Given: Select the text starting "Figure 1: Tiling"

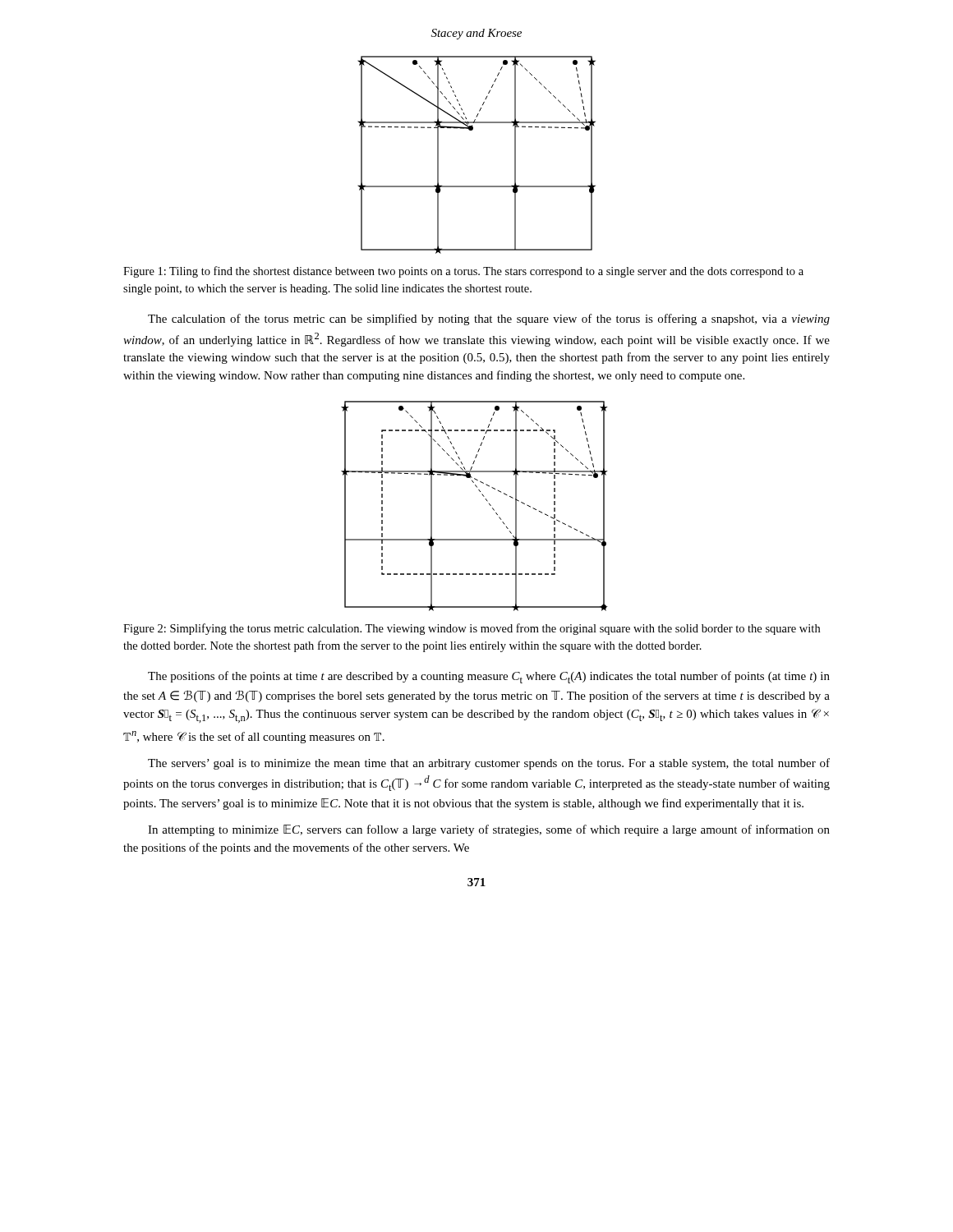Looking at the screenshot, I should [x=463, y=279].
